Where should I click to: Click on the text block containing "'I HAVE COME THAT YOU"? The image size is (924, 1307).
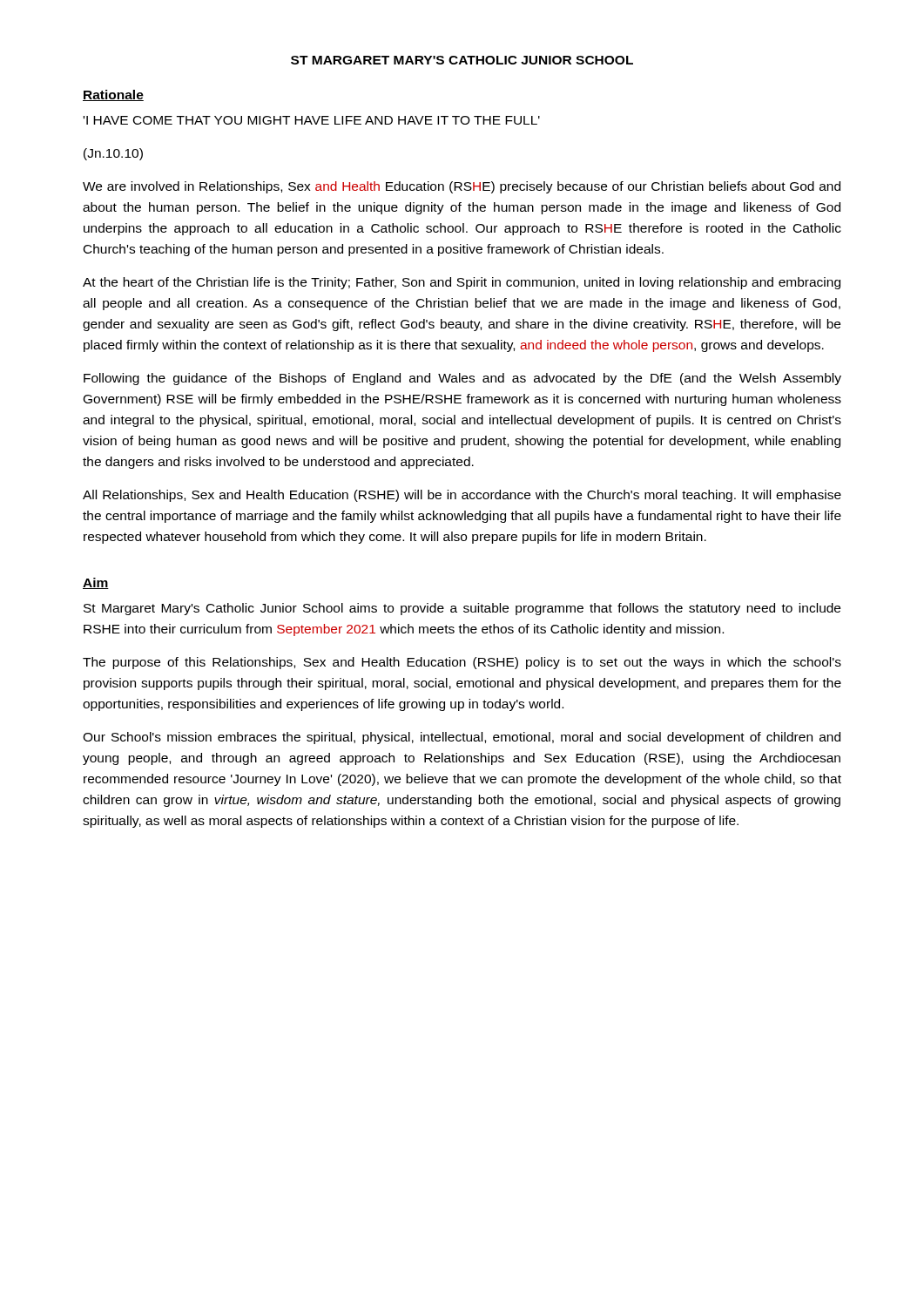click(x=462, y=120)
